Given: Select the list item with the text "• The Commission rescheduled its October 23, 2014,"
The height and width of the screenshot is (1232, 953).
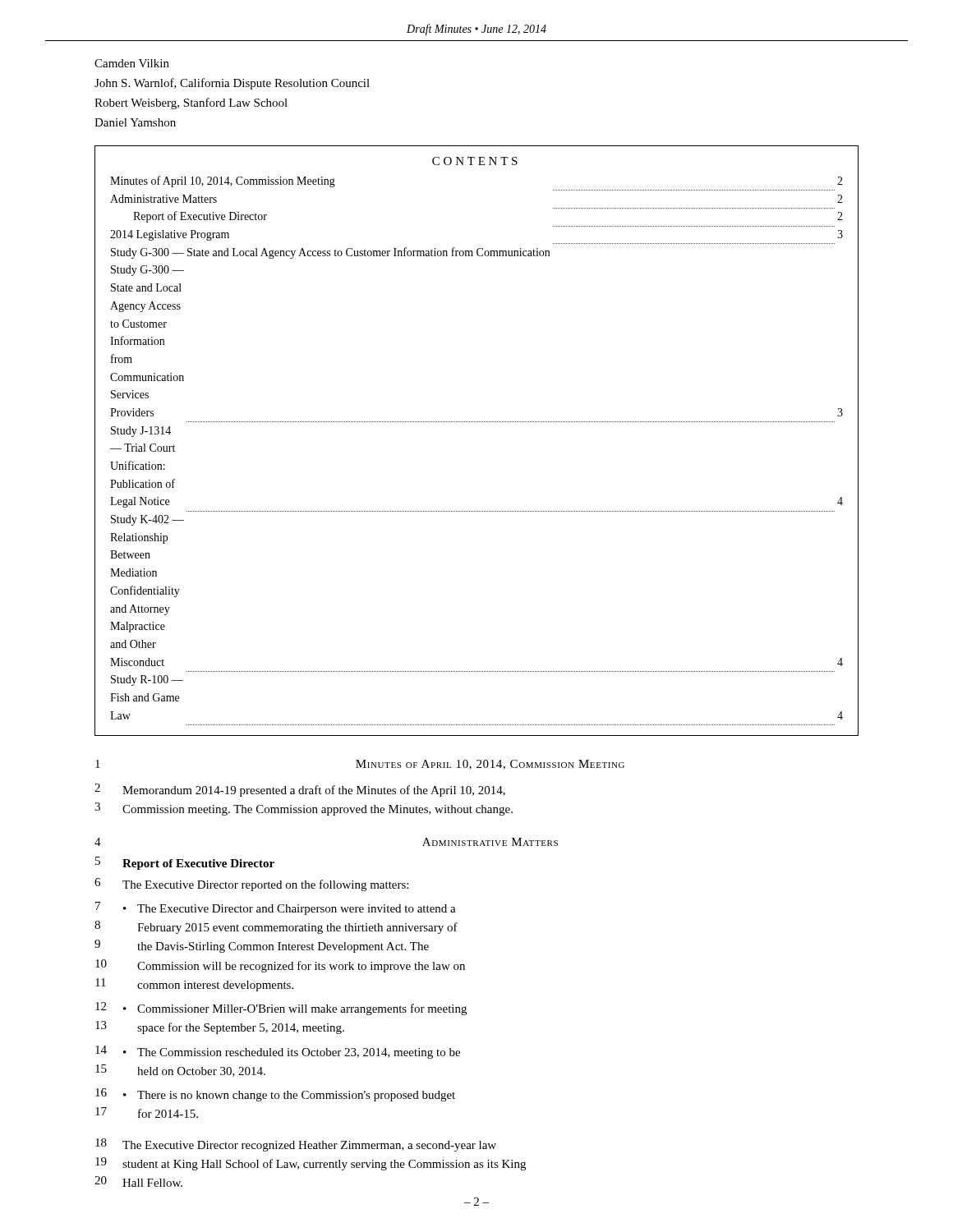Looking at the screenshot, I should click(x=292, y=1052).
